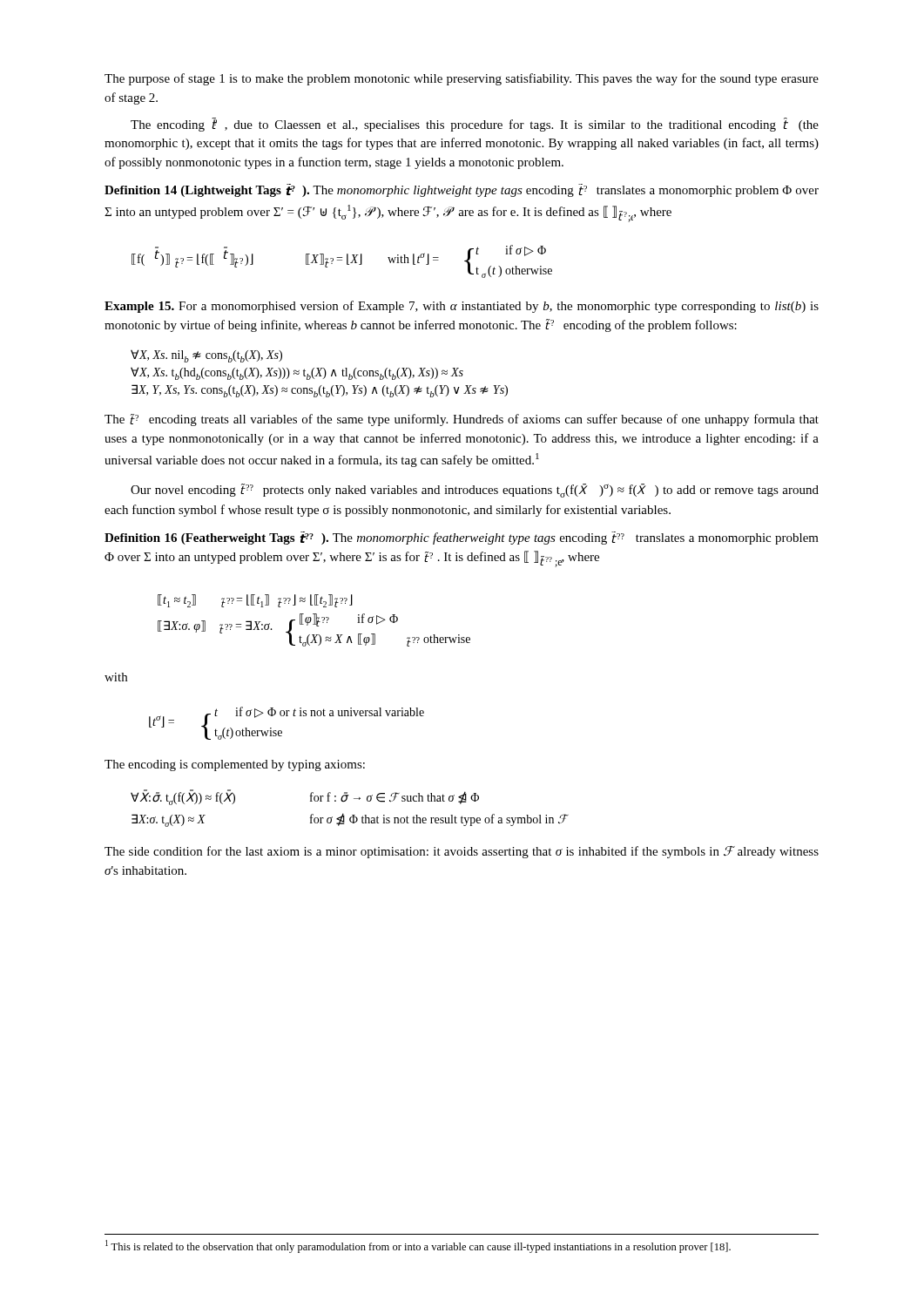Where is the passage that starts "The purpose of stage"?
The image size is (924, 1307).
462,121
